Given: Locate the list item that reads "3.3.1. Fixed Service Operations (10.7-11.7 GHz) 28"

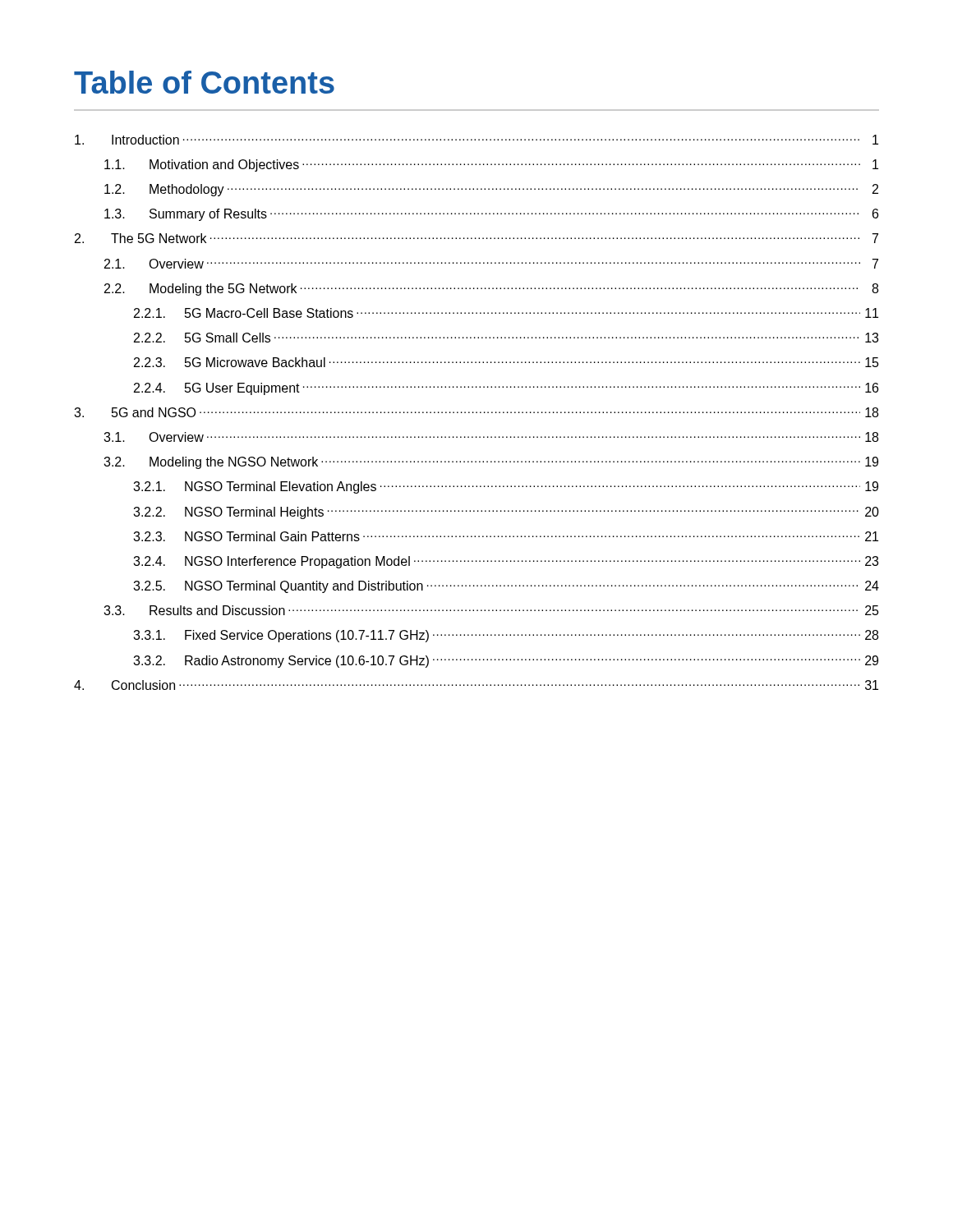Looking at the screenshot, I should (506, 634).
